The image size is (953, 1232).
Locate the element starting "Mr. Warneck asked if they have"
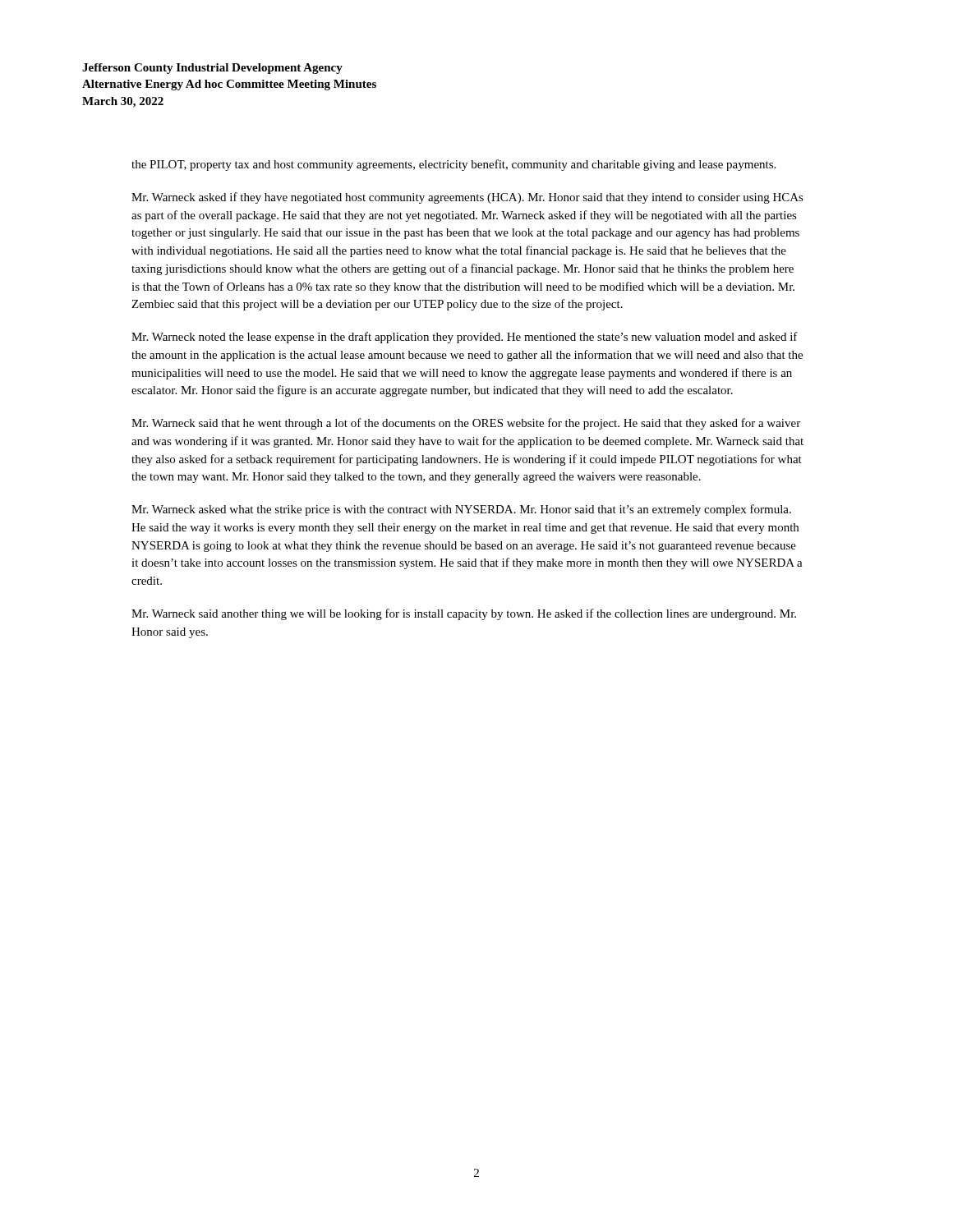pos(467,251)
